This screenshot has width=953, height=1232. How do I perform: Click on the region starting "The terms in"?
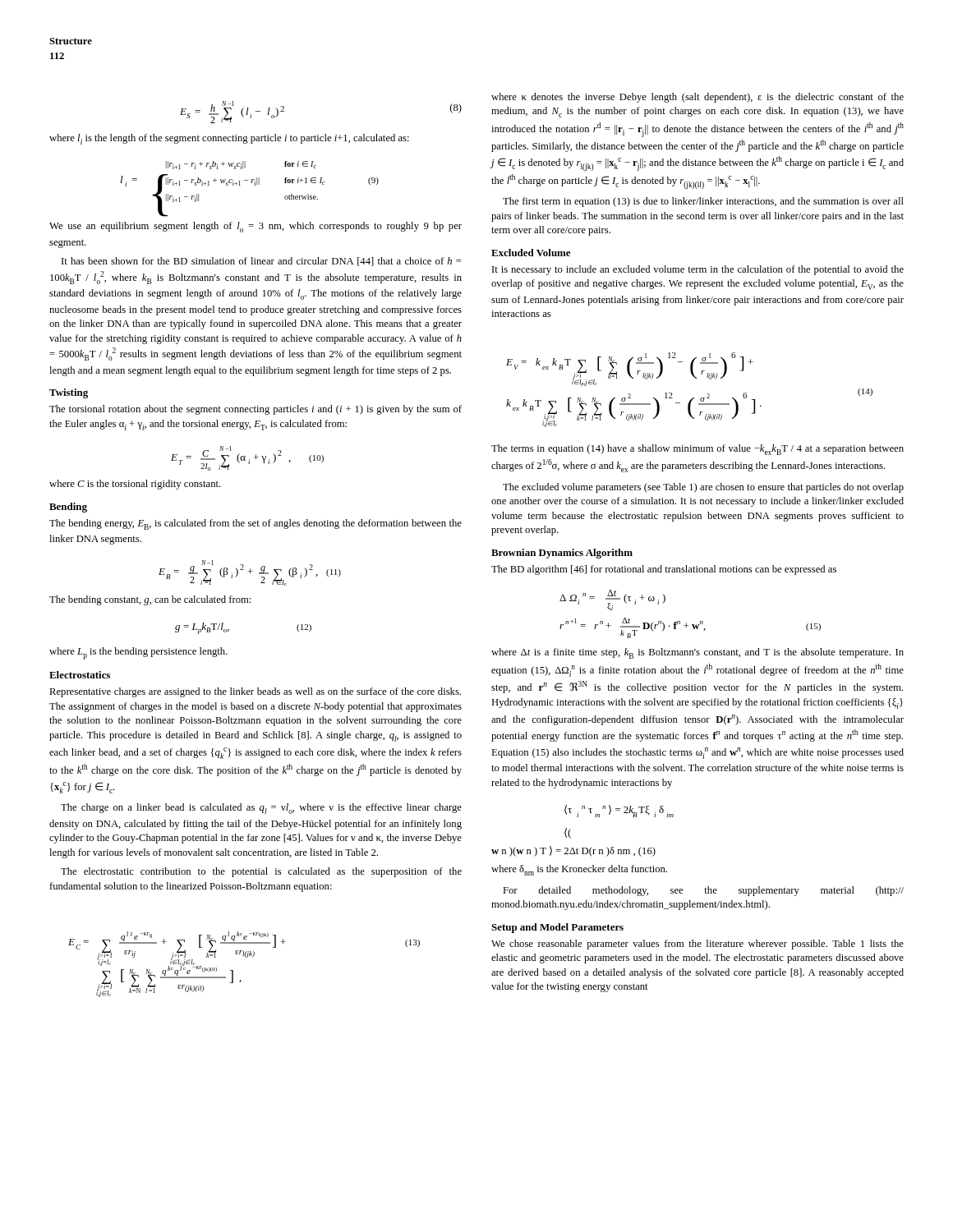tap(698, 458)
